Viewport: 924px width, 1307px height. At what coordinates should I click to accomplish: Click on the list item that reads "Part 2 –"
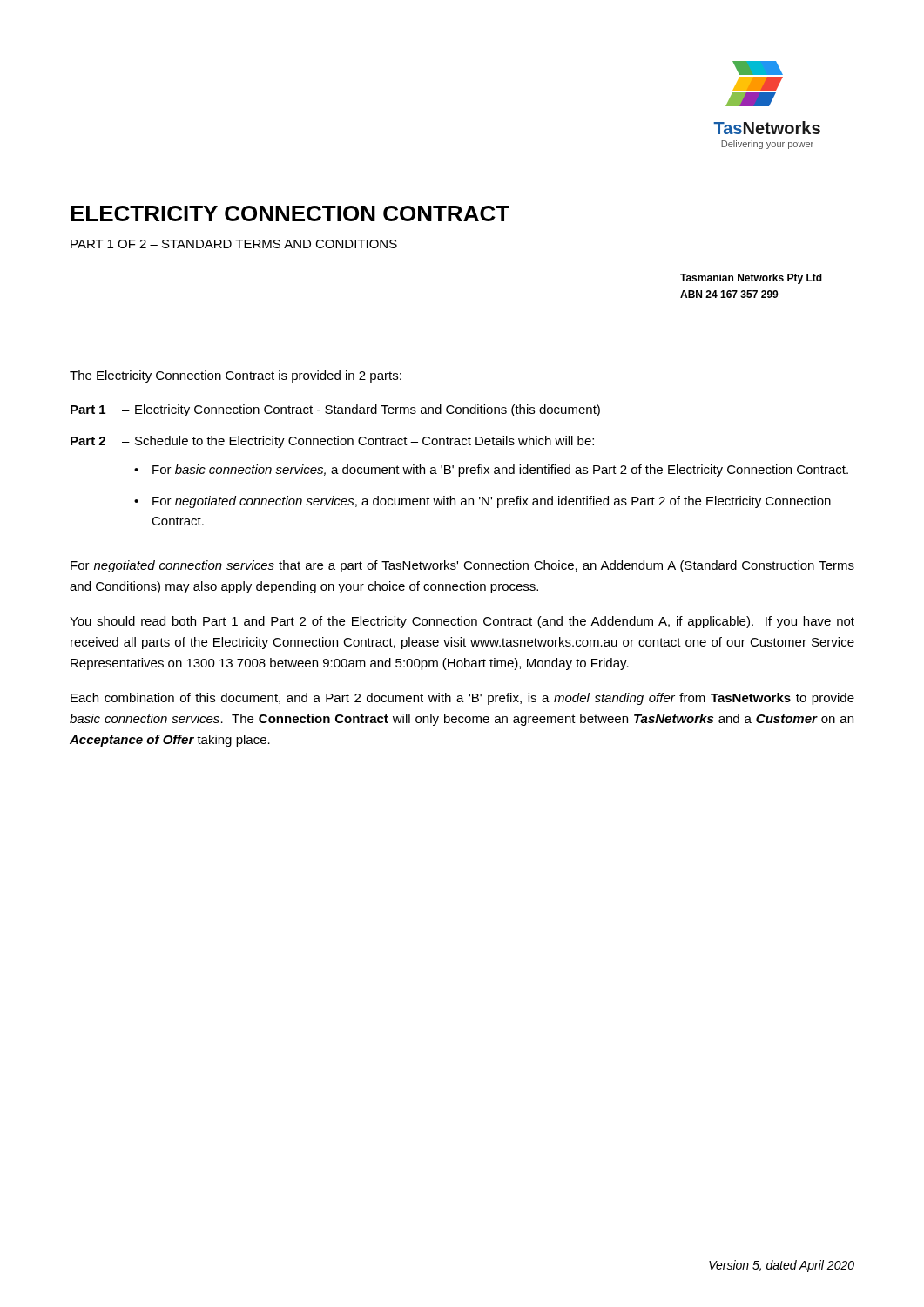tap(462, 487)
